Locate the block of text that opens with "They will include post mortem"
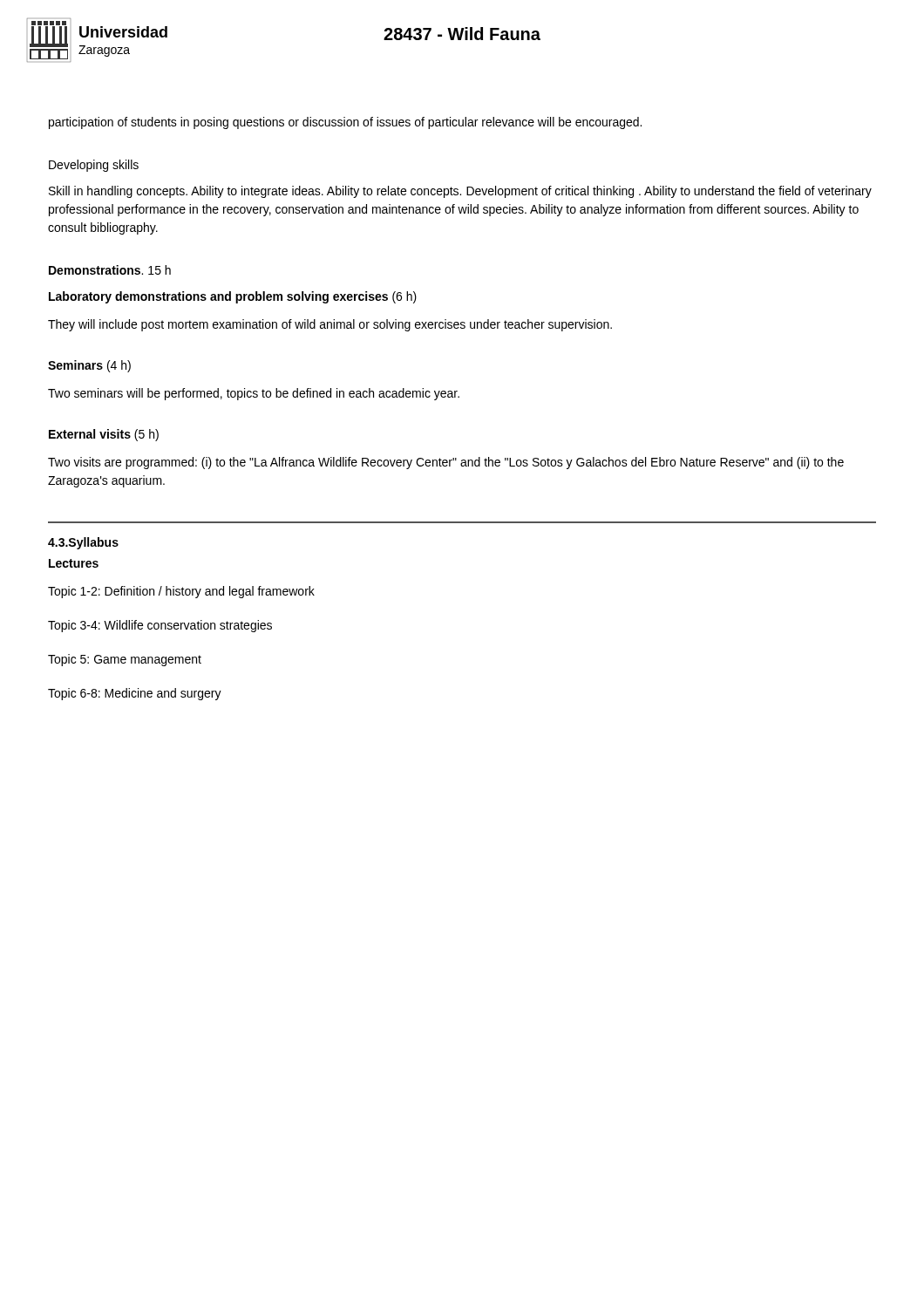The image size is (924, 1308). coord(330,324)
